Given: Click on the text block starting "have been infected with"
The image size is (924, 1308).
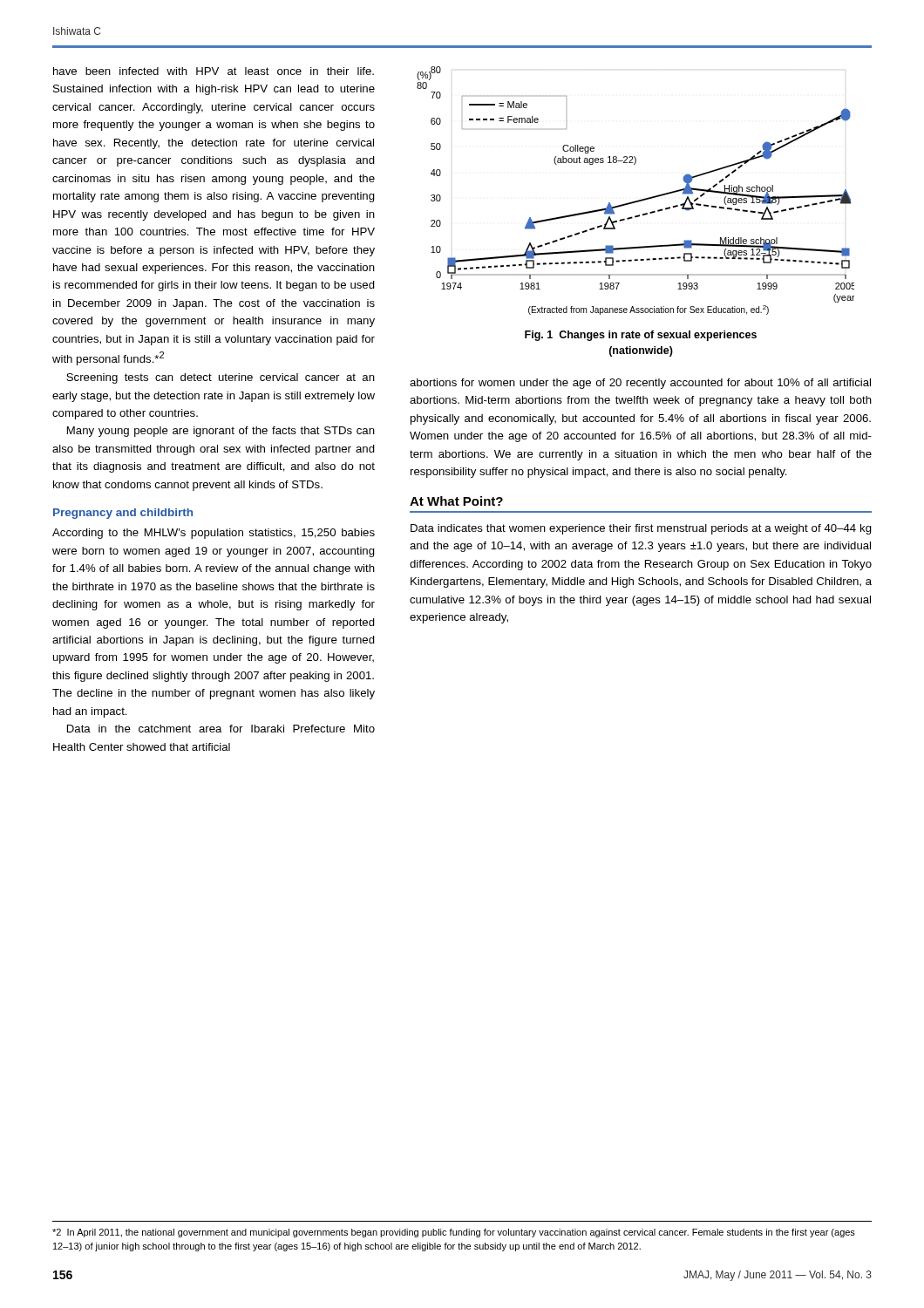Looking at the screenshot, I should point(214,278).
